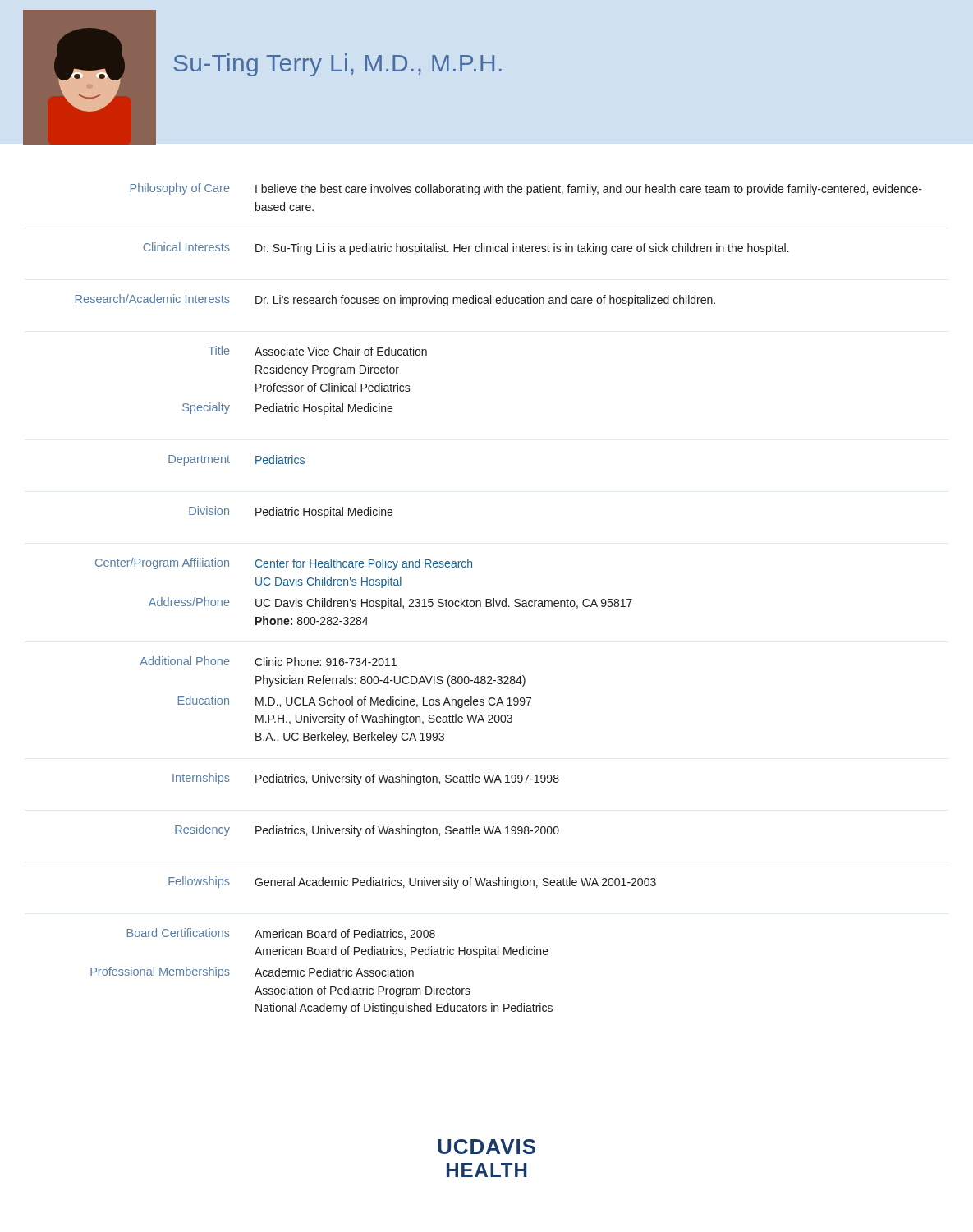Select the text block containing "Associate Vice Chair"
The image size is (973, 1232).
point(341,370)
